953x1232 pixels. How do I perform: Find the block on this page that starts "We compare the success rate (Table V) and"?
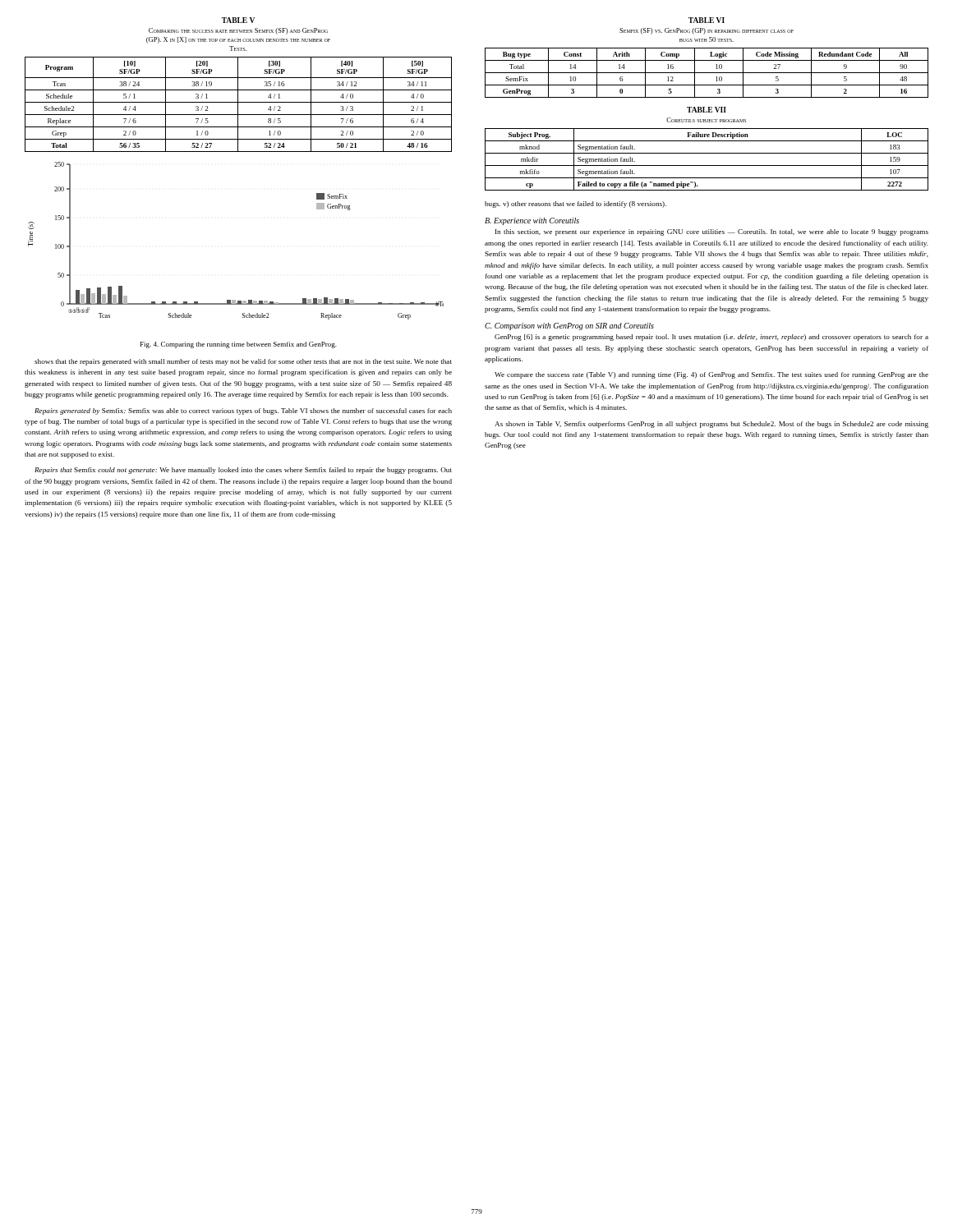[x=707, y=391]
